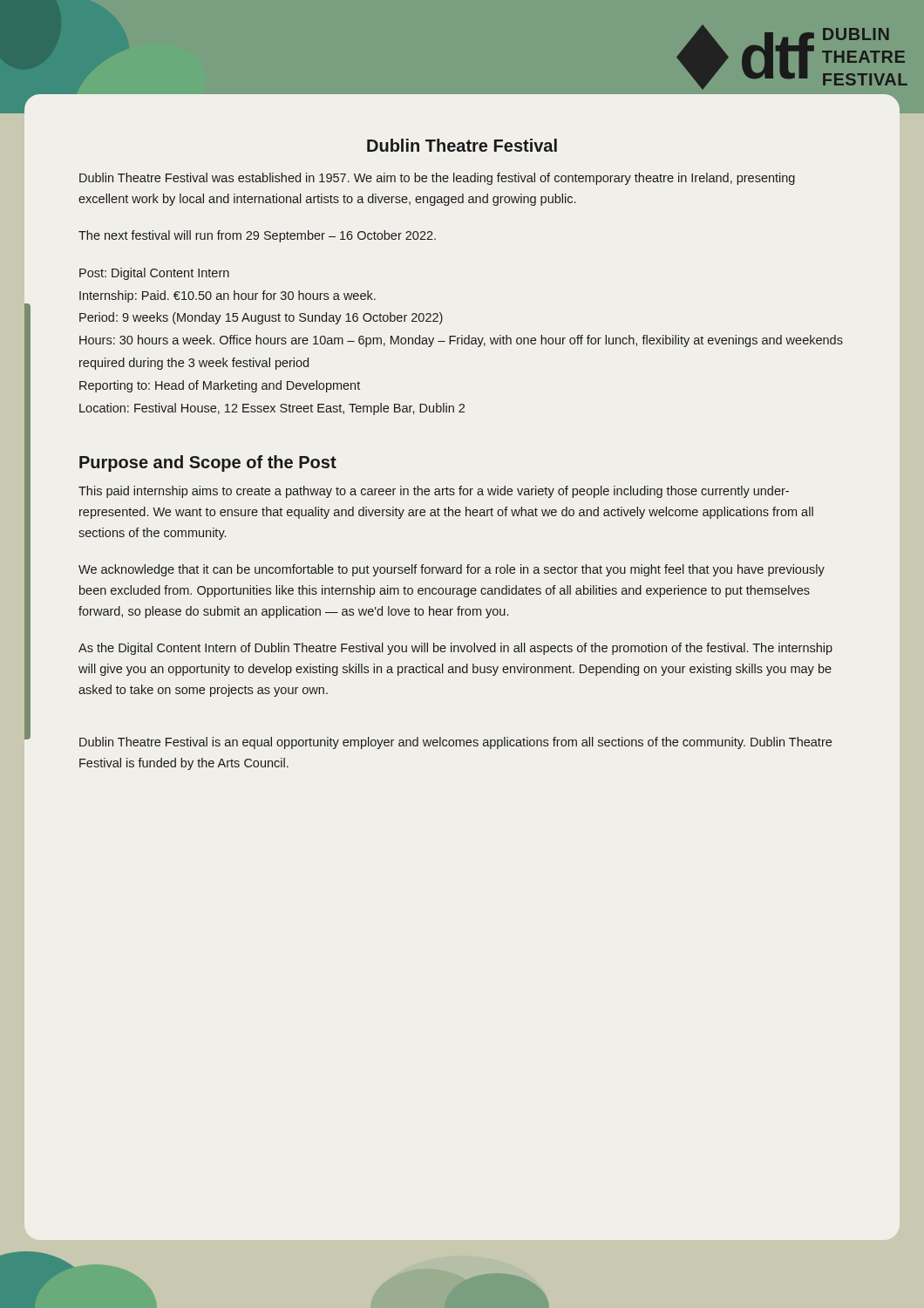Navigate to the element starting "The next festival will run from"

(258, 235)
